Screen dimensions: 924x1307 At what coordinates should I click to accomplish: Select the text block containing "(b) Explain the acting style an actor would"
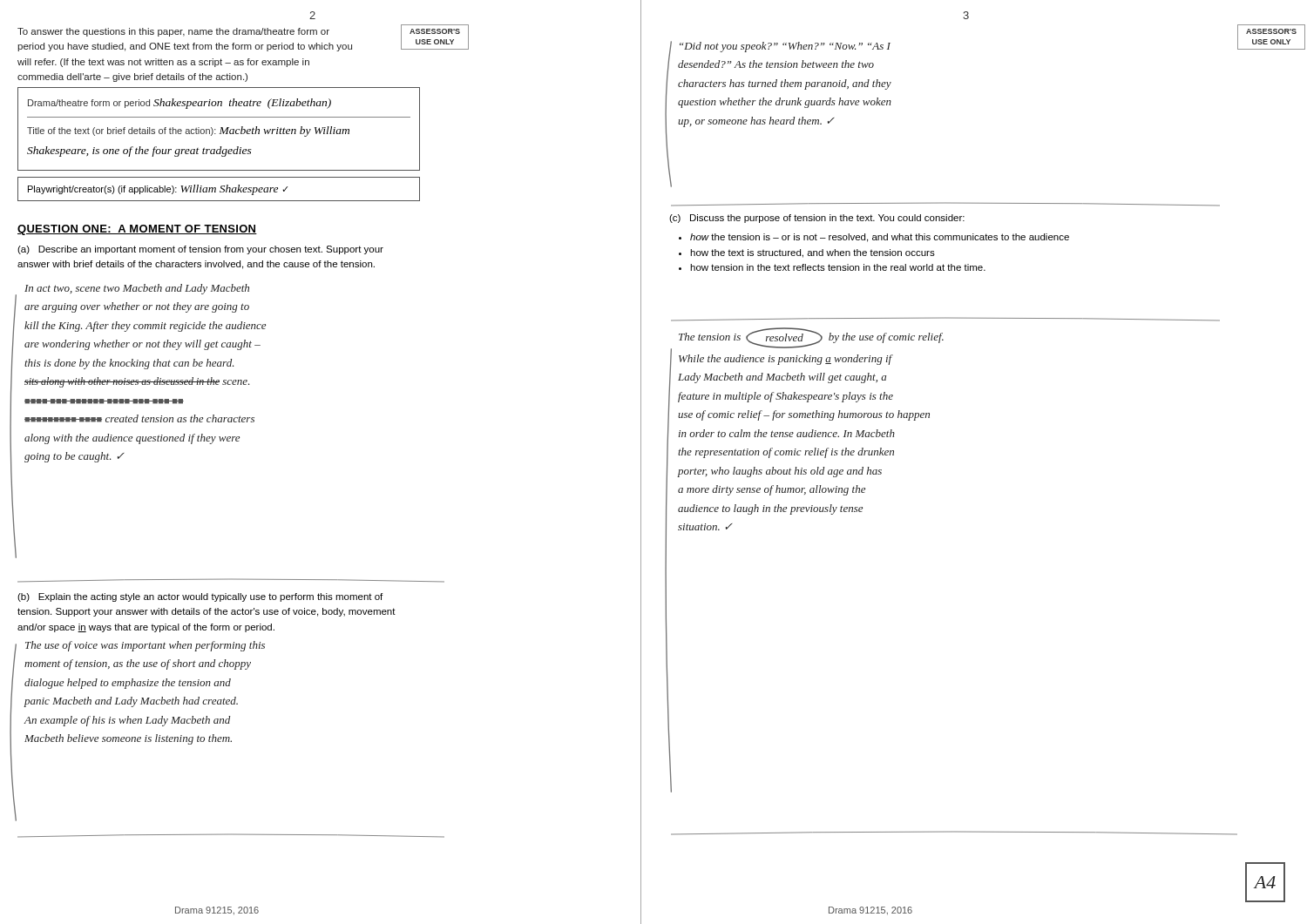click(x=206, y=612)
